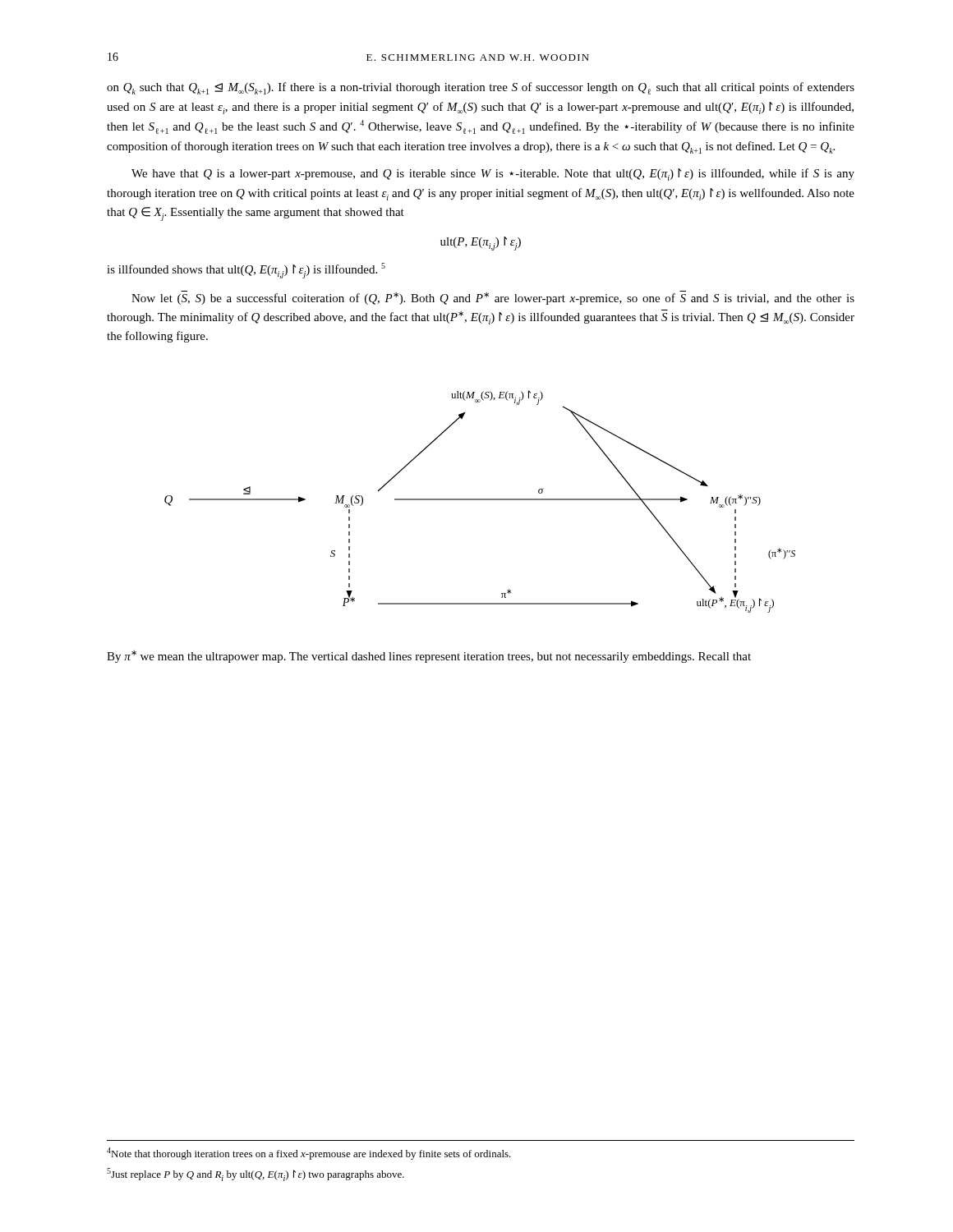The height and width of the screenshot is (1232, 953).
Task: Locate the block of text that opens with "4Note that thorough iteration trees on a"
Action: (309, 1153)
